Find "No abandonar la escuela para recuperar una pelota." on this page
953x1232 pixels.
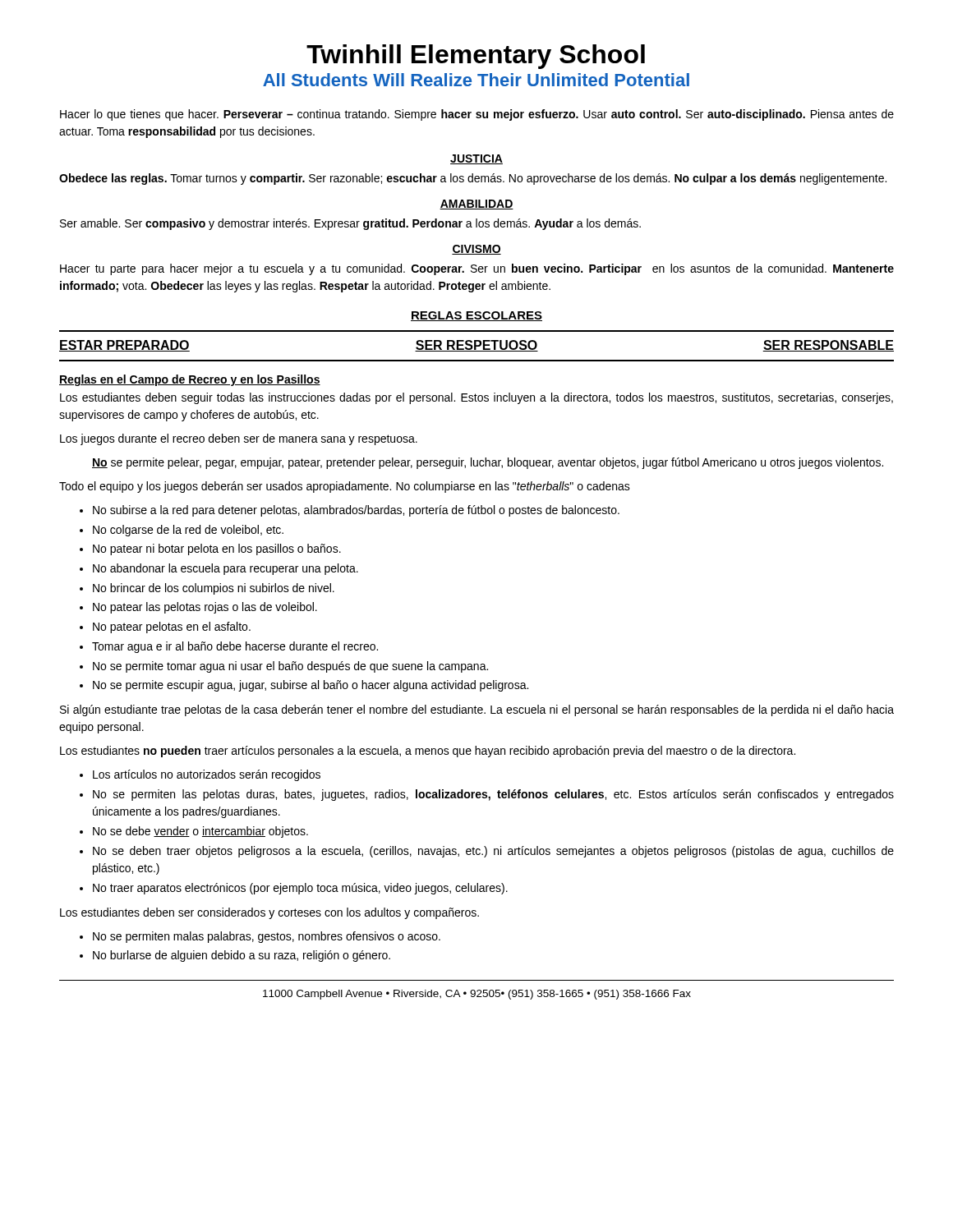[x=225, y=568]
